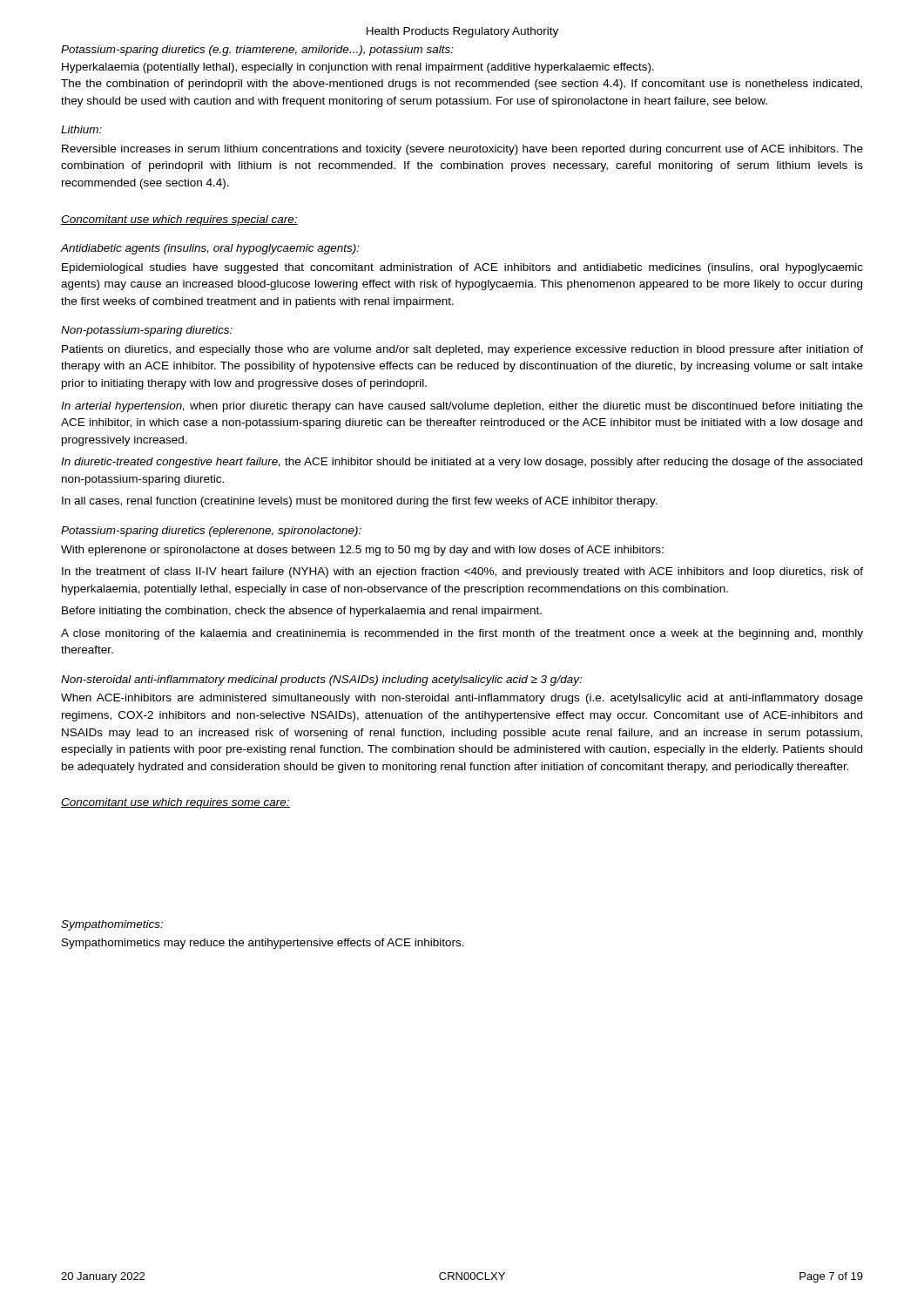The height and width of the screenshot is (1307, 924).
Task: Point to the element starting "Antidiabetic agents (insulins, oral hypoglycaemic agents): Epidemiological"
Action: tap(462, 275)
